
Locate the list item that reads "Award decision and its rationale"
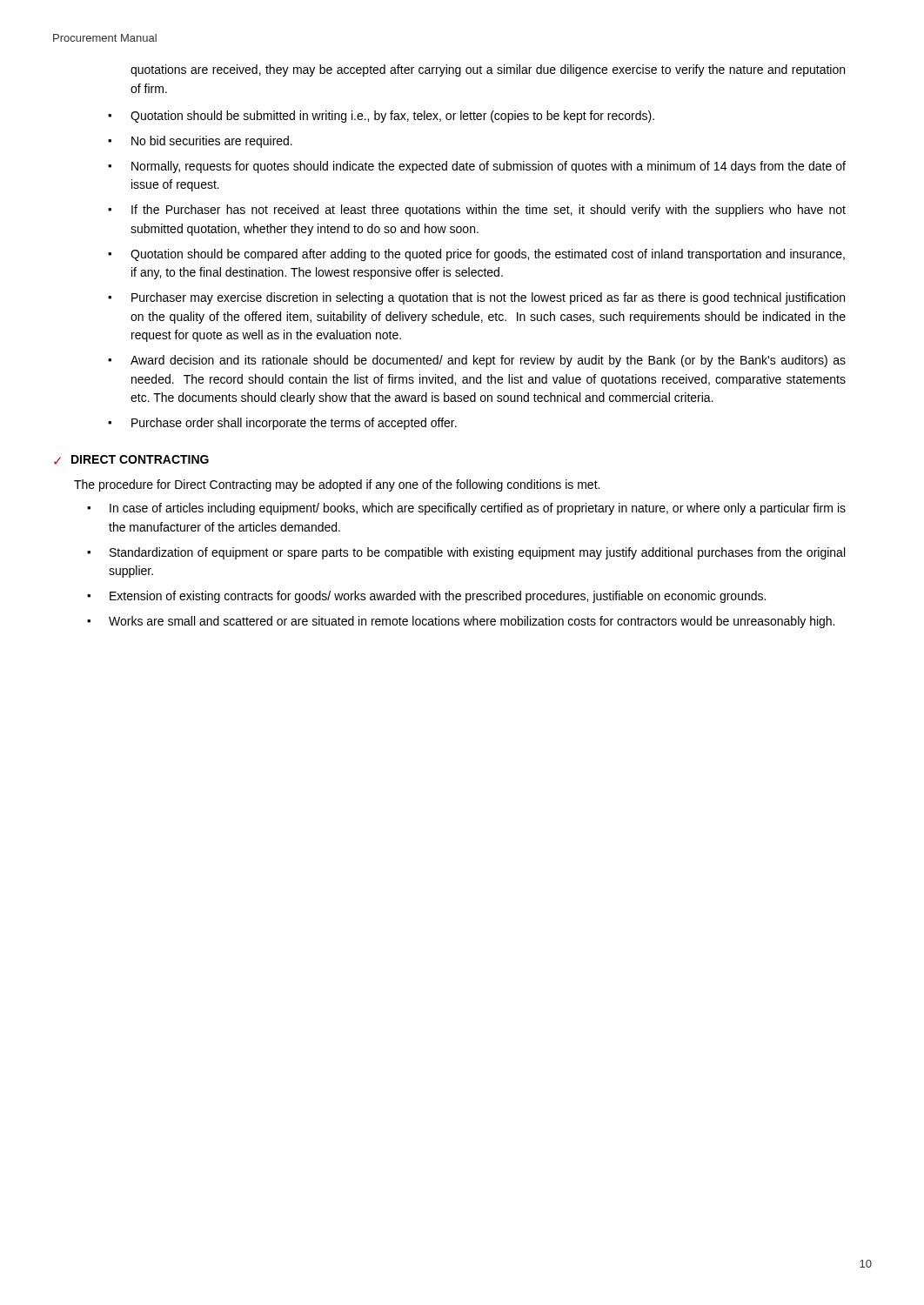coord(488,379)
